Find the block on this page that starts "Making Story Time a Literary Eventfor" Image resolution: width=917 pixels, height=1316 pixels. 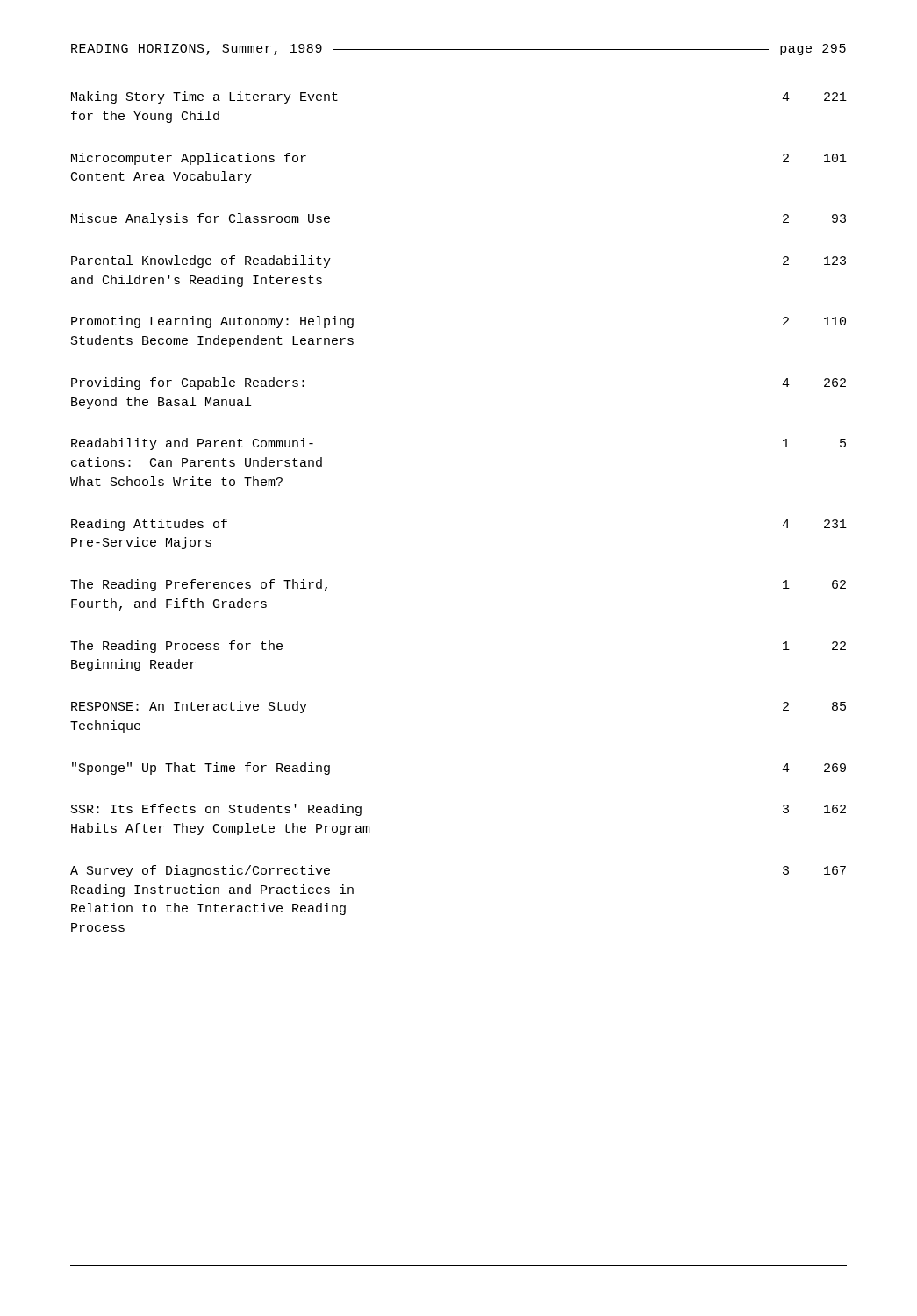[x=201, y=97]
